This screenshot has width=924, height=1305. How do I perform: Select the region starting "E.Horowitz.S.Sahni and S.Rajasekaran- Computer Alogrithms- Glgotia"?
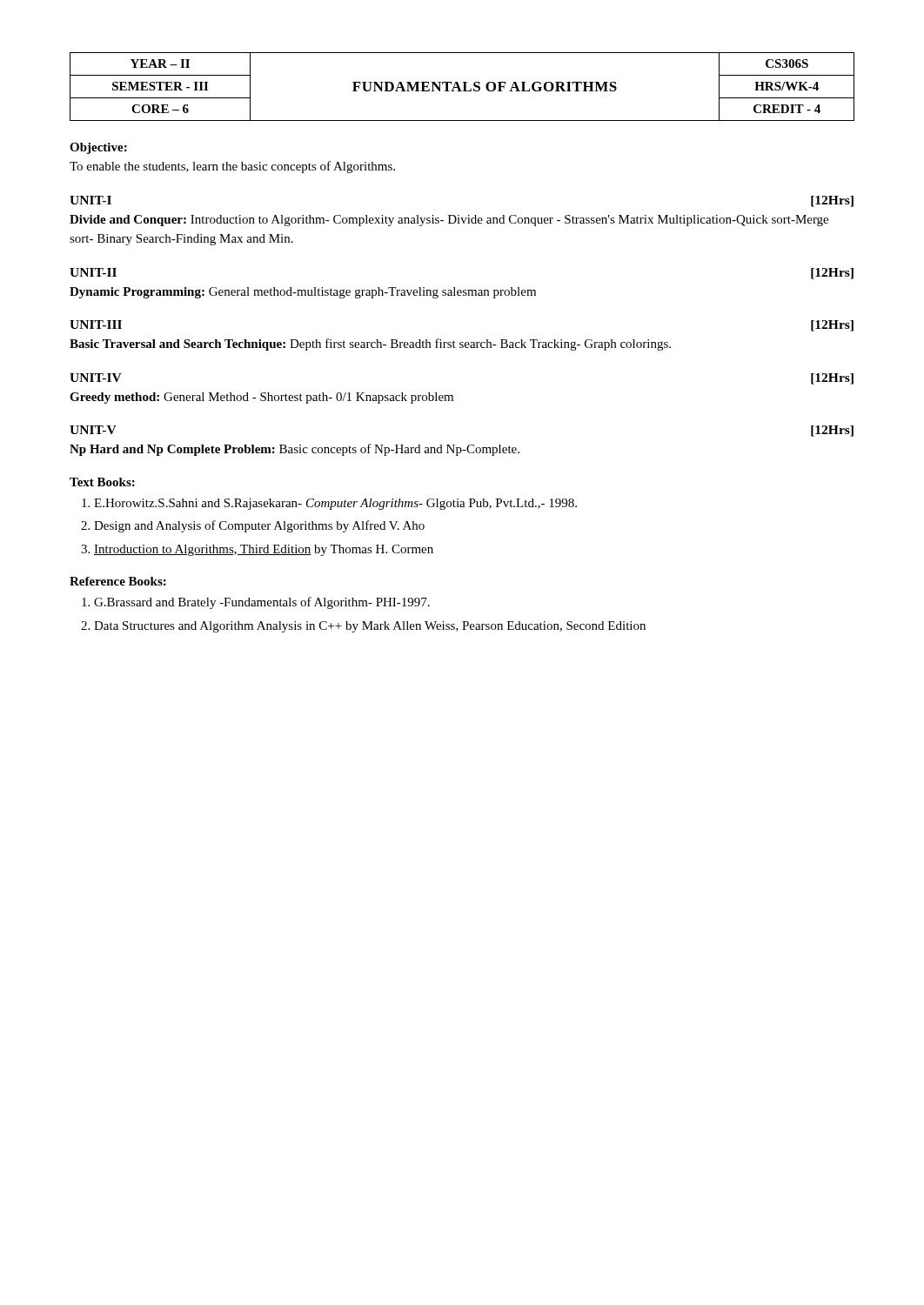(x=336, y=502)
